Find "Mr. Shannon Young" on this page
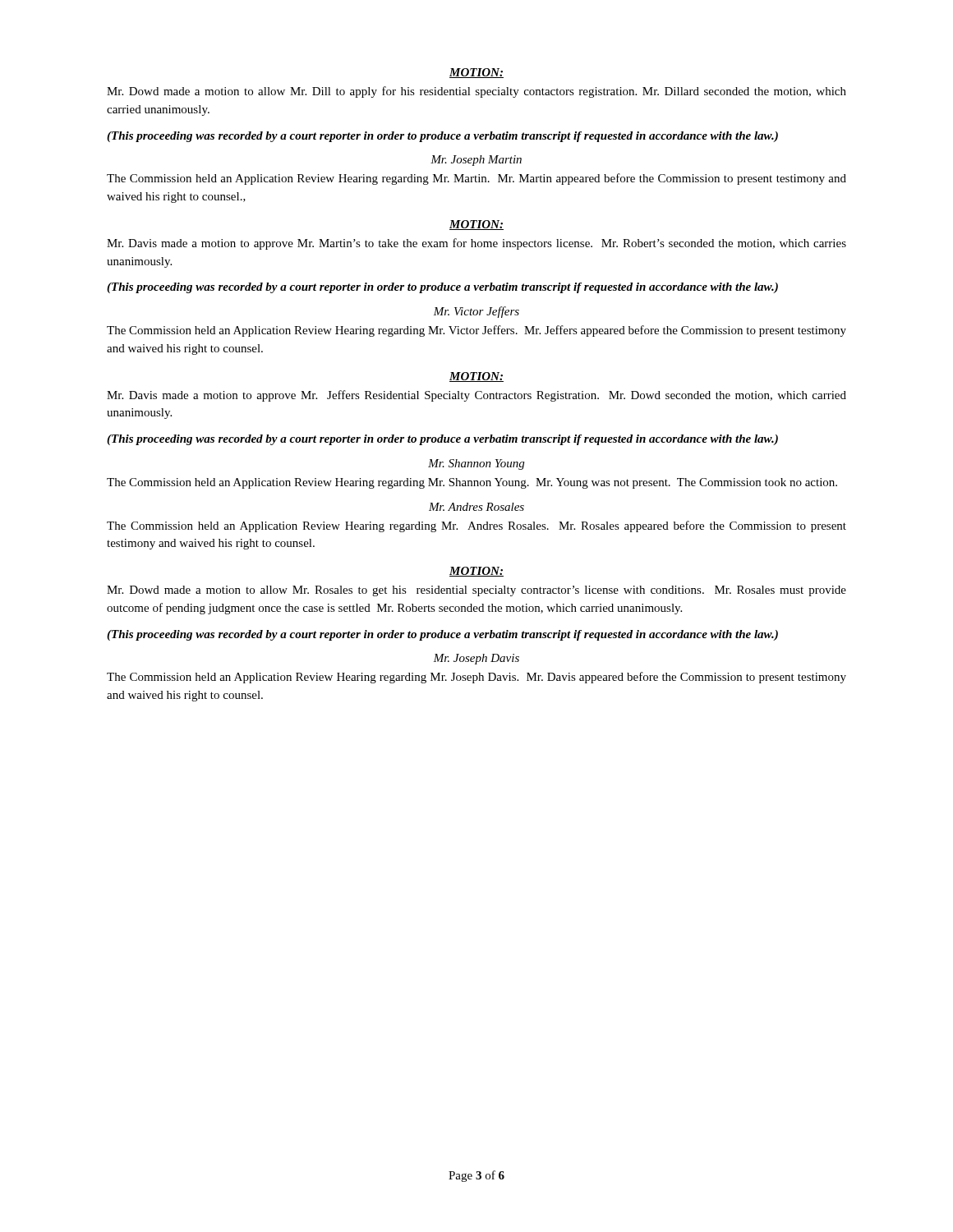The image size is (953, 1232). (476, 463)
